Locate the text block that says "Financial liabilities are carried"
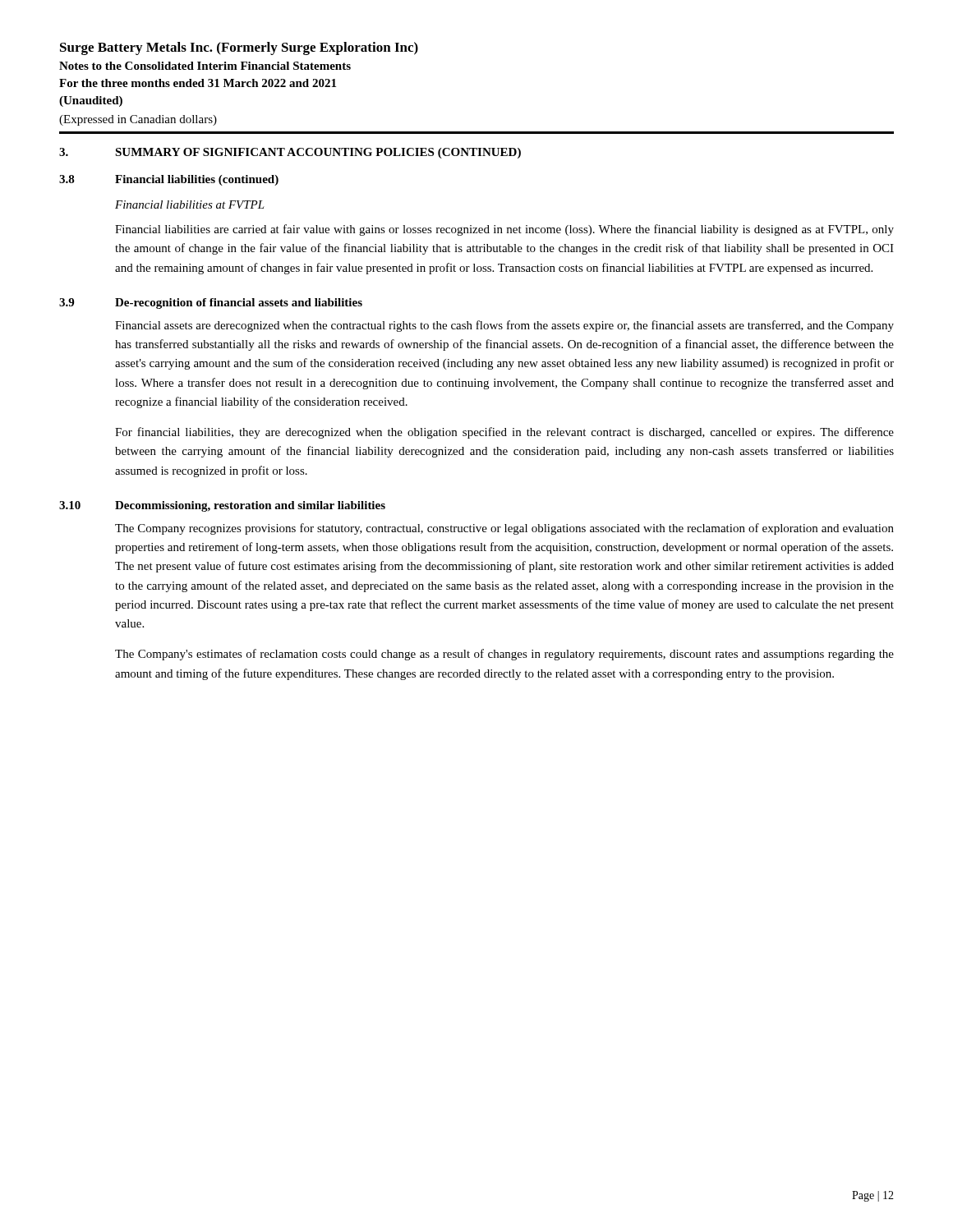The width and height of the screenshot is (953, 1232). (504, 248)
